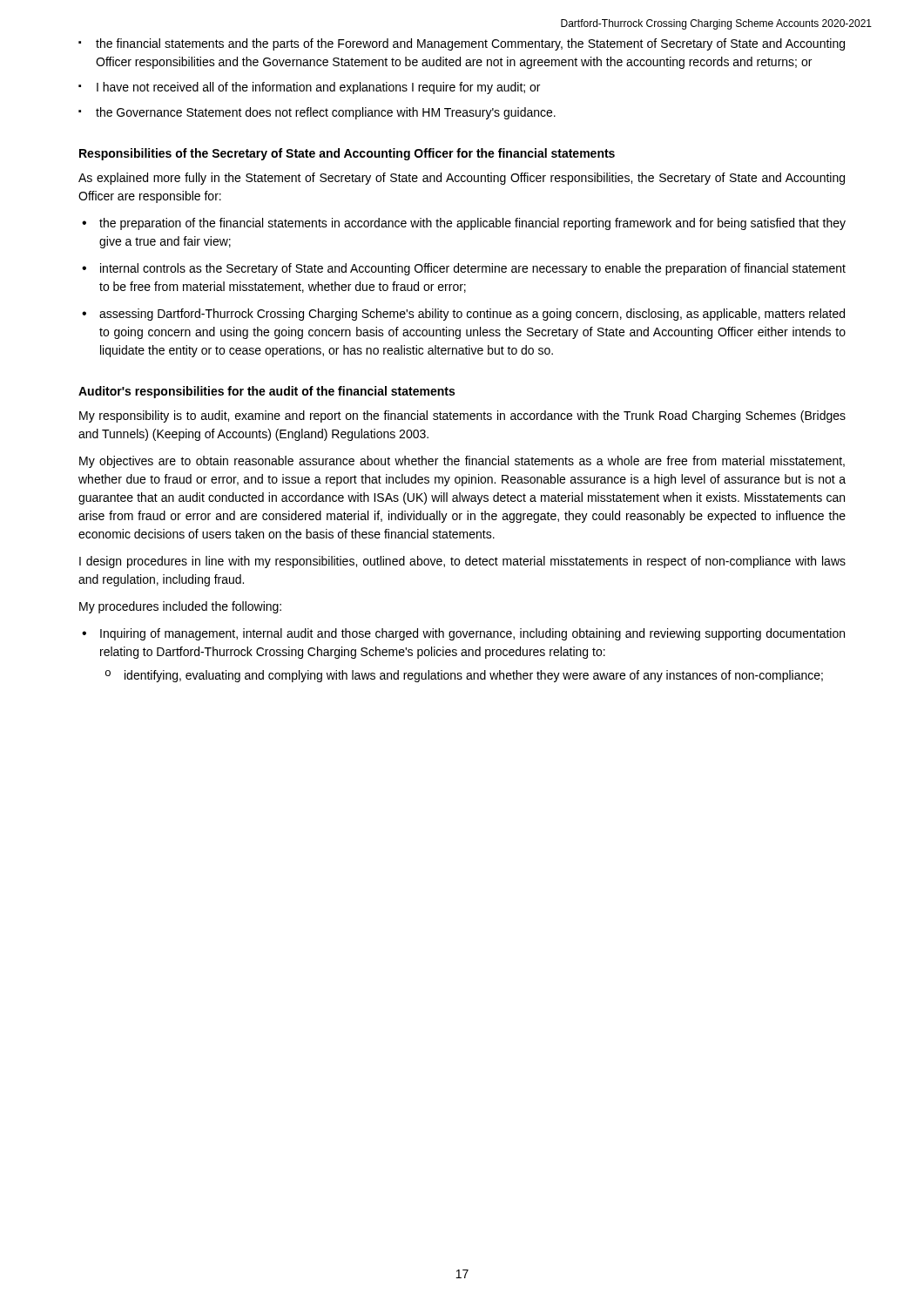Select the text block that says "I design procedures"

tap(462, 570)
